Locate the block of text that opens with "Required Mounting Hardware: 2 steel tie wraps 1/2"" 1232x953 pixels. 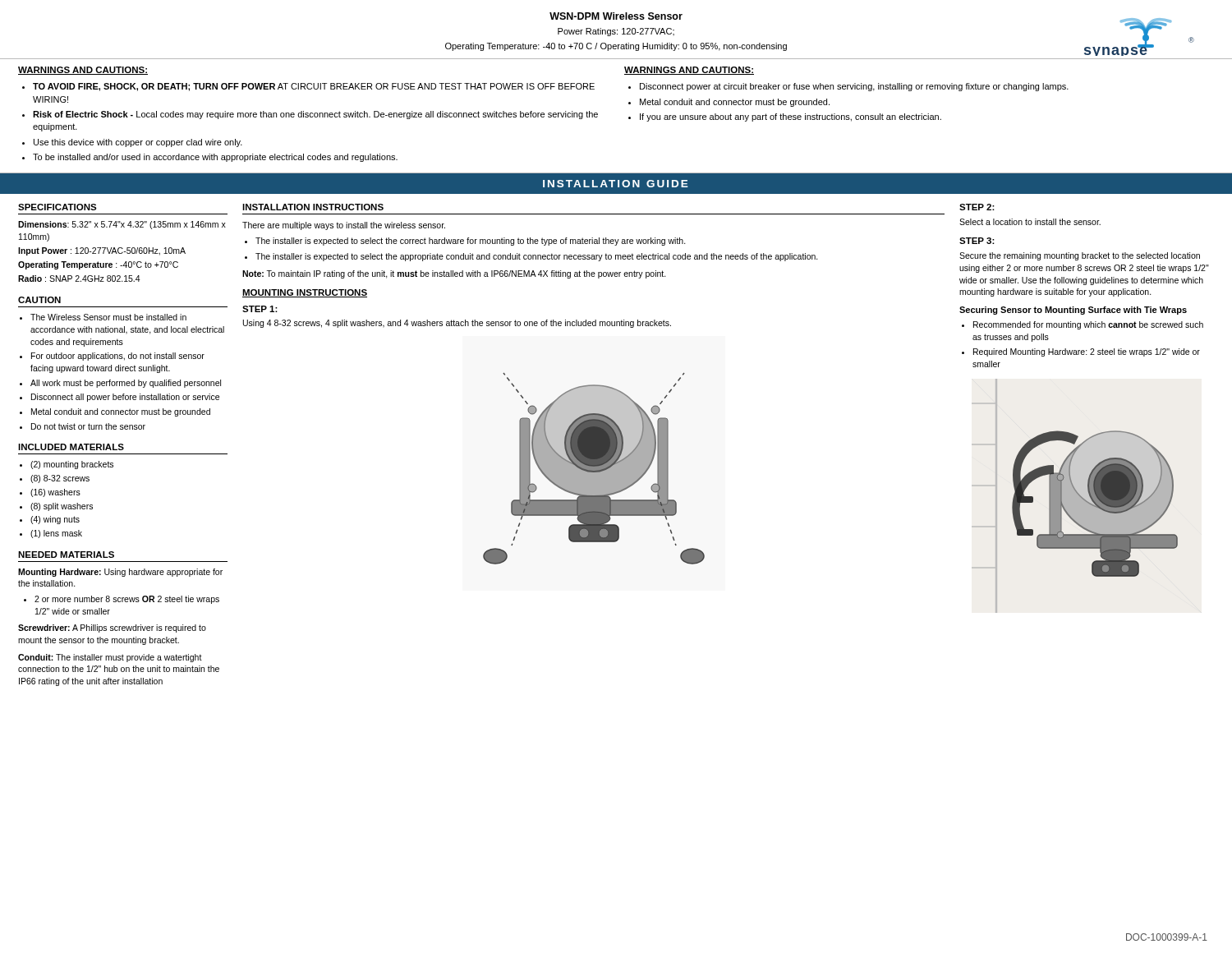pyautogui.click(x=1086, y=358)
